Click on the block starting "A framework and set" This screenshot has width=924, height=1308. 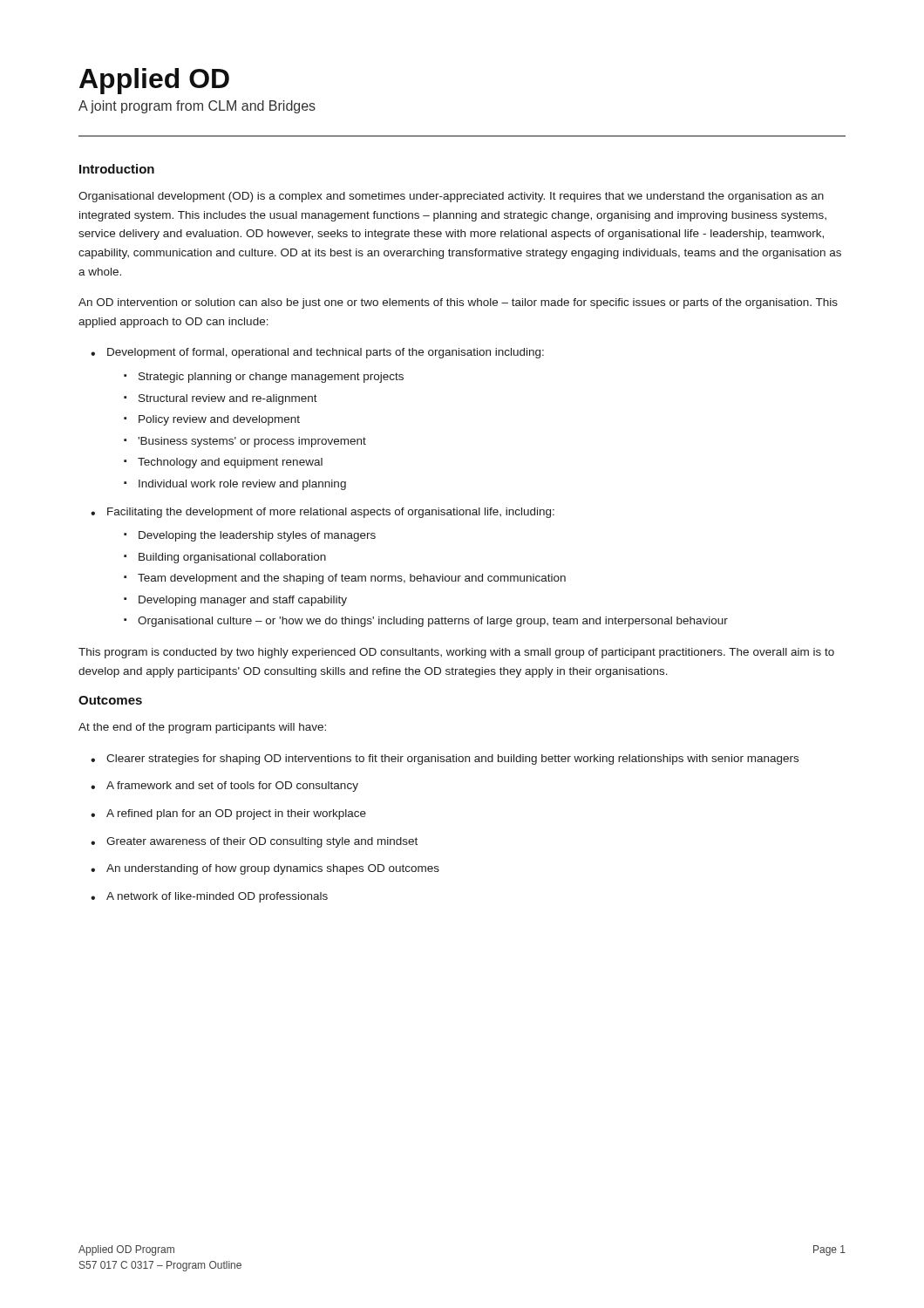tap(232, 786)
